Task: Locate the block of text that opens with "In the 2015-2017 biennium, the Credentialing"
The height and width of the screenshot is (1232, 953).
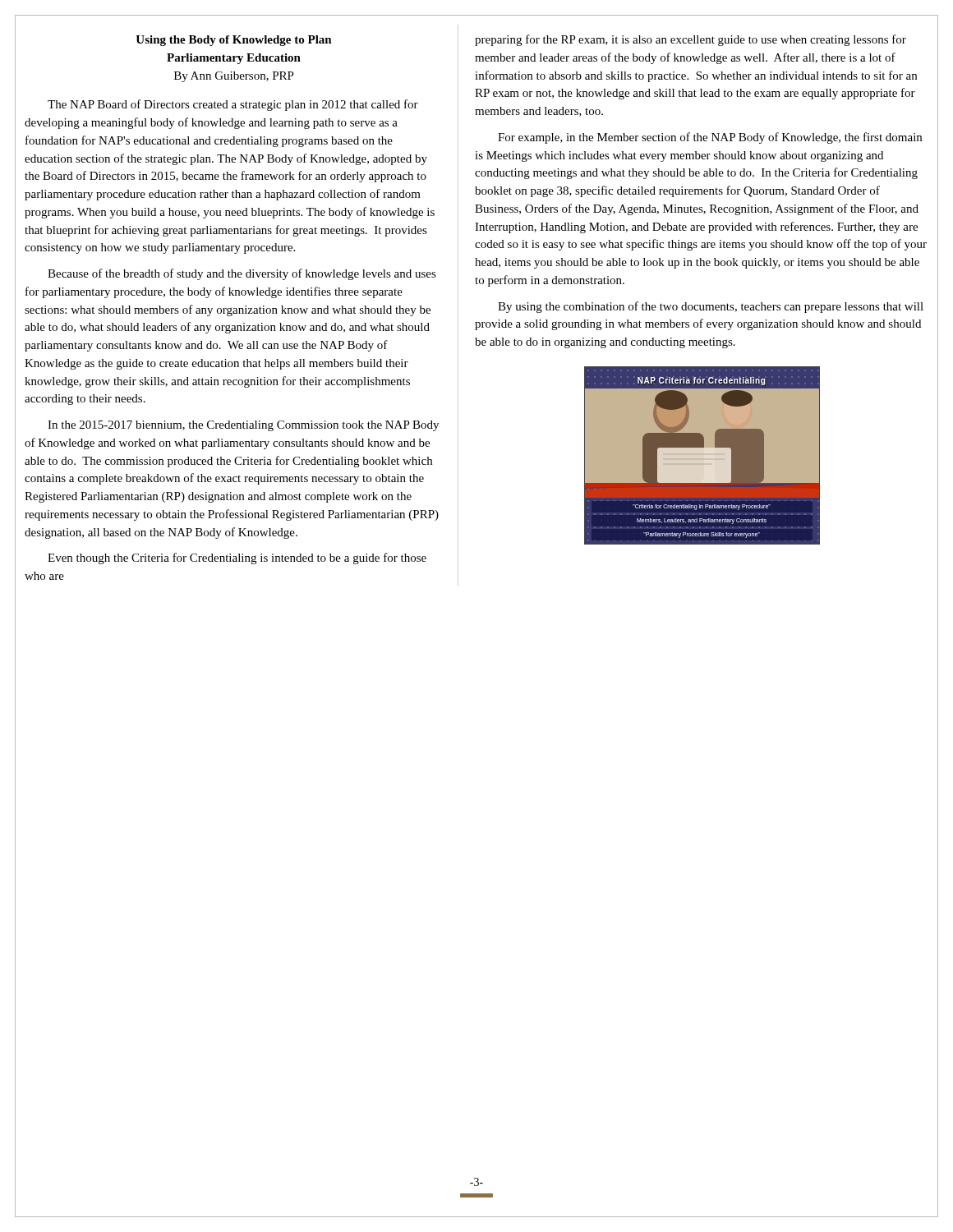Action: coord(234,479)
